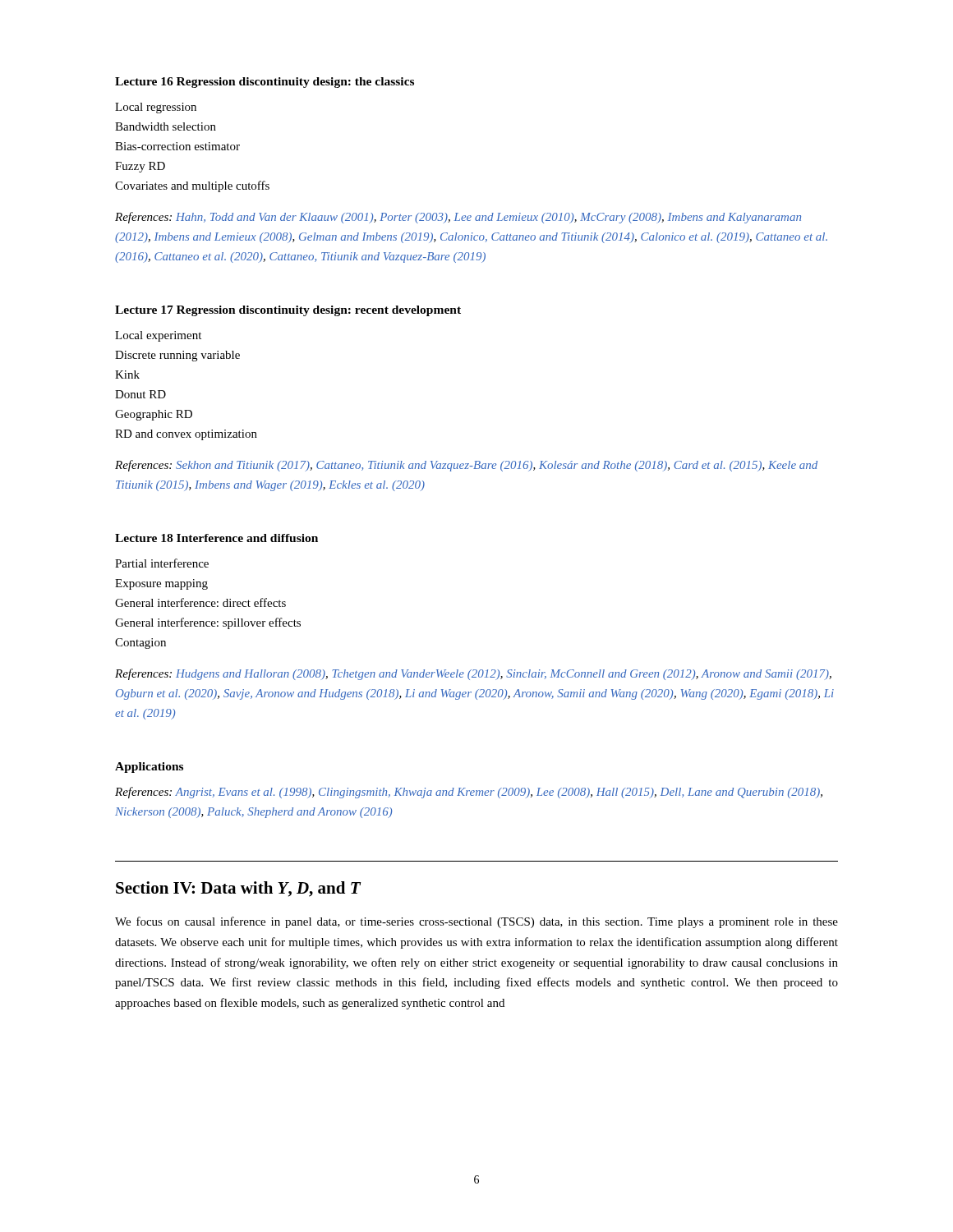This screenshot has height=1232, width=953.
Task: Locate the list item that says "Covariates and multiple cutoffs"
Action: [x=192, y=186]
